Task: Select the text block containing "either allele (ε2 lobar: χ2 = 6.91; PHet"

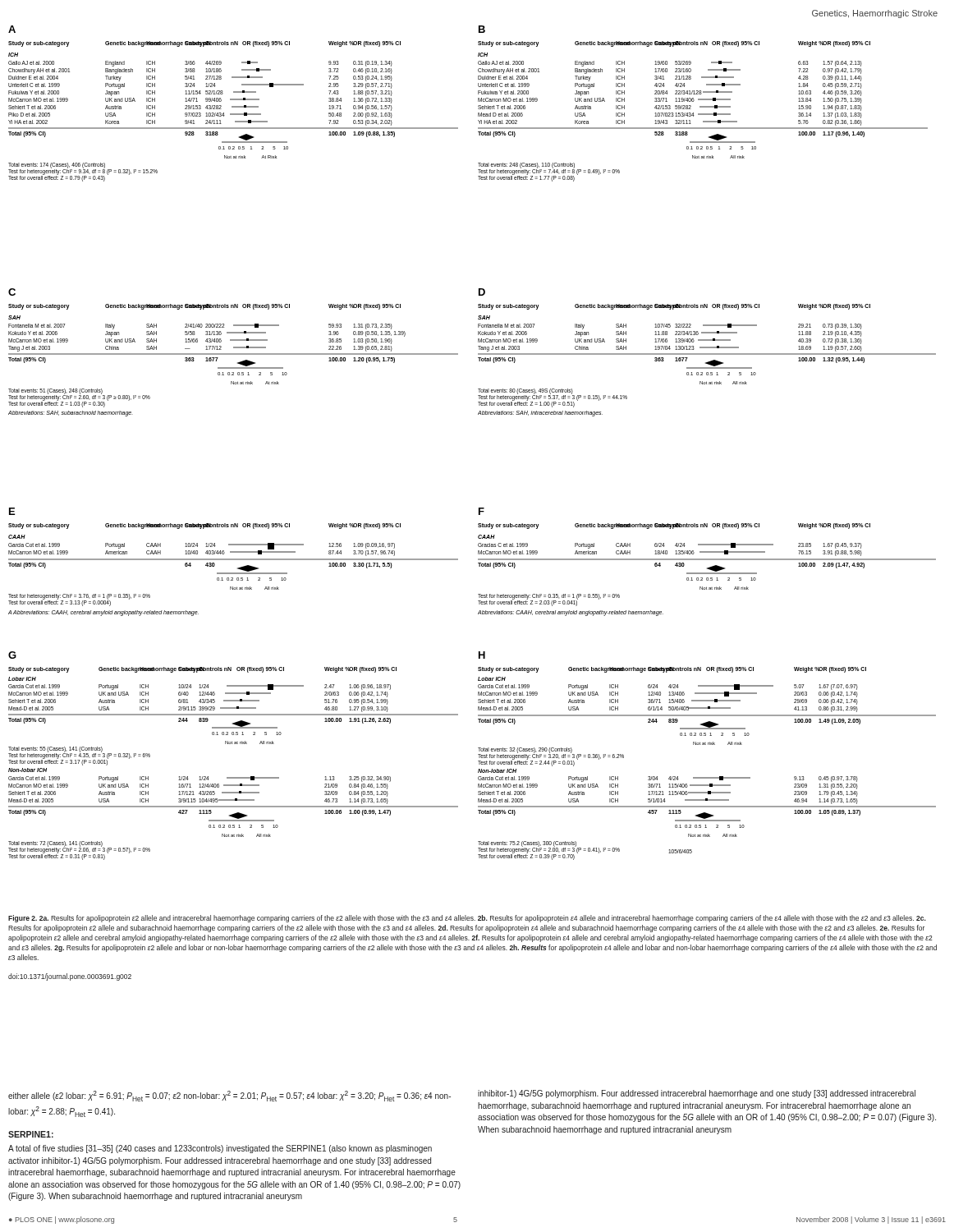Action: point(230,1104)
